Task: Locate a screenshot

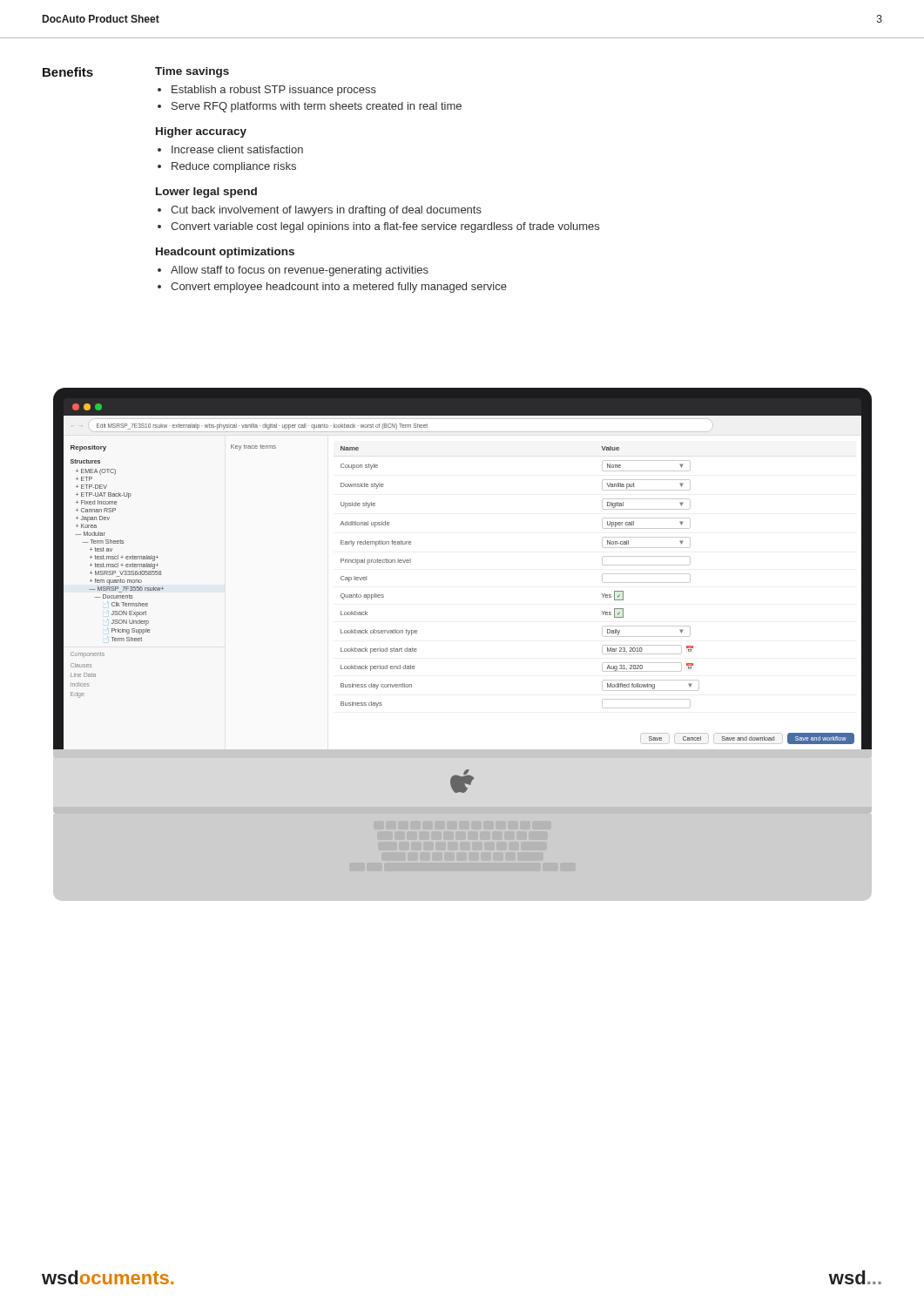Action: coord(462,644)
